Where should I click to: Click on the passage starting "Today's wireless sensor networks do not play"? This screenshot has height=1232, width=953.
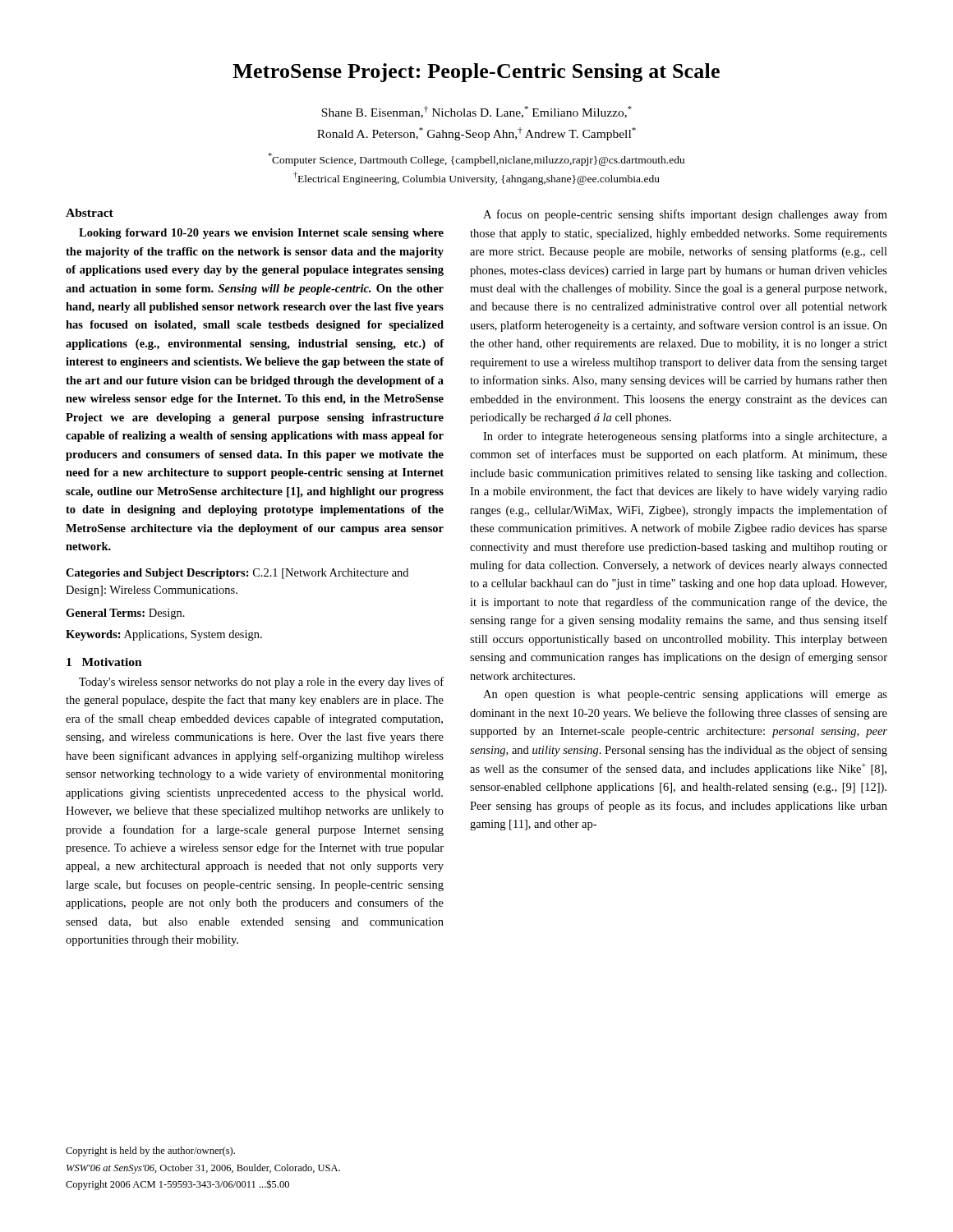coord(255,811)
